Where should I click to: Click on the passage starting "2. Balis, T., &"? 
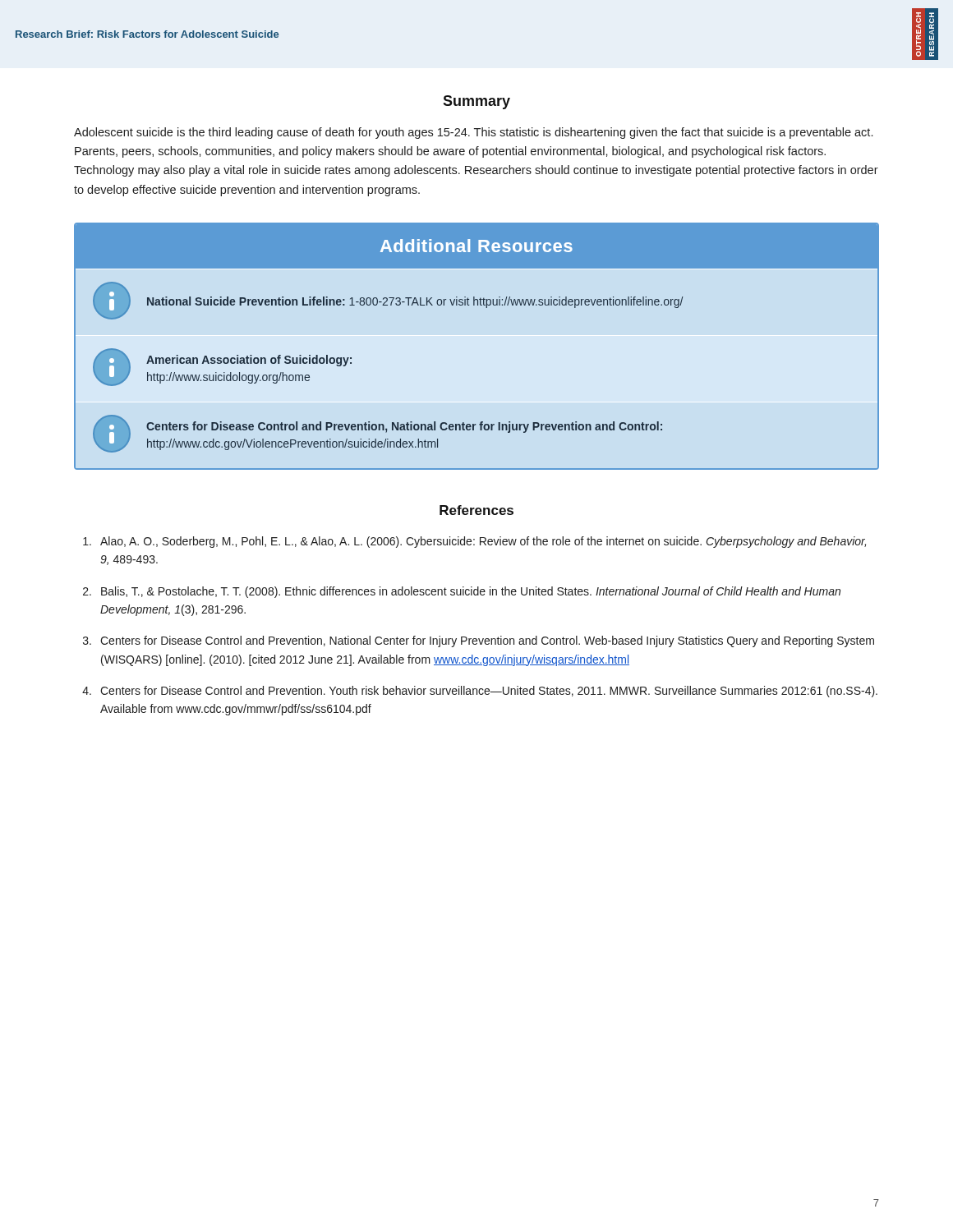[476, 600]
